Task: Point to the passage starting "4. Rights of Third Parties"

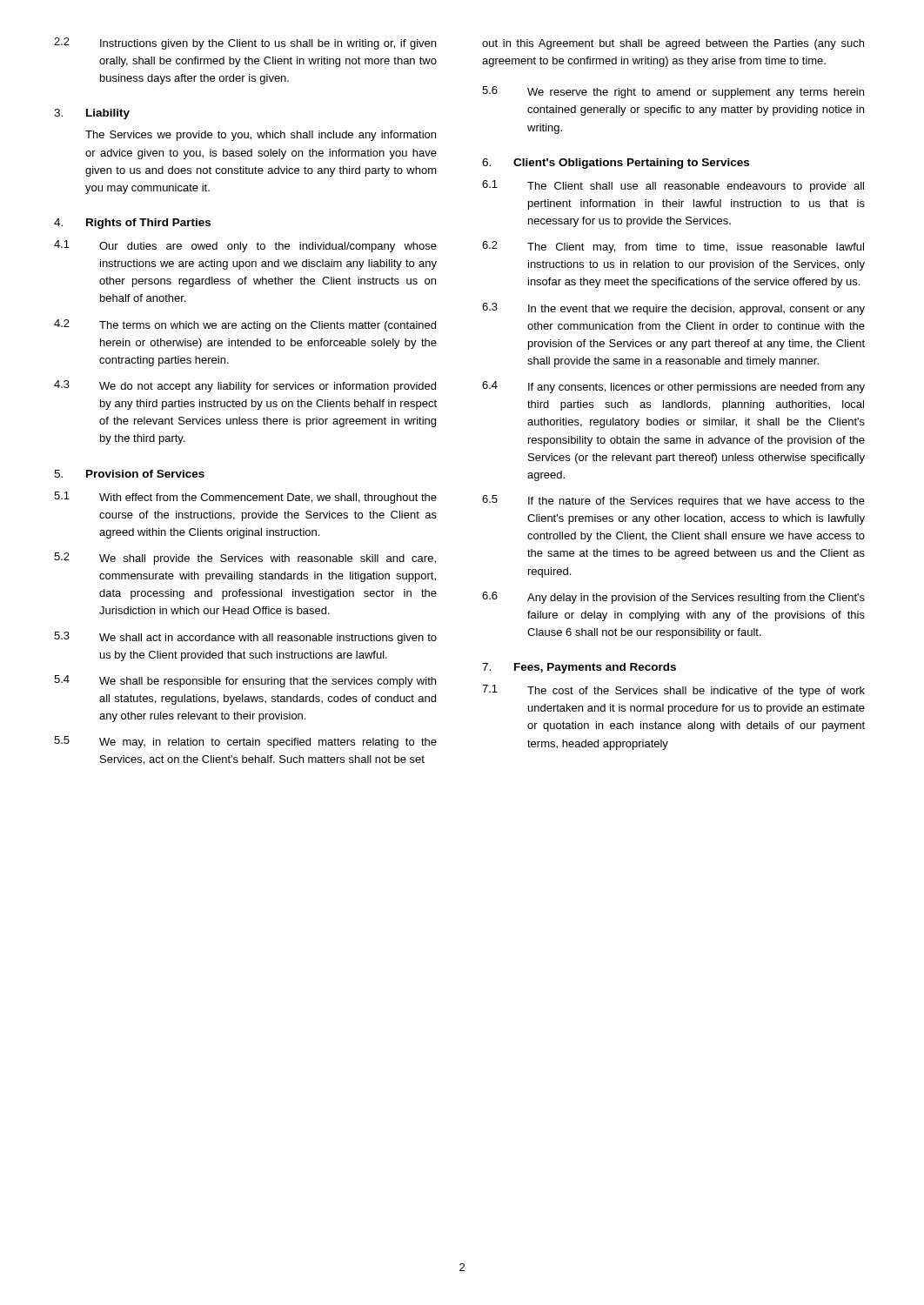Action: [x=133, y=222]
